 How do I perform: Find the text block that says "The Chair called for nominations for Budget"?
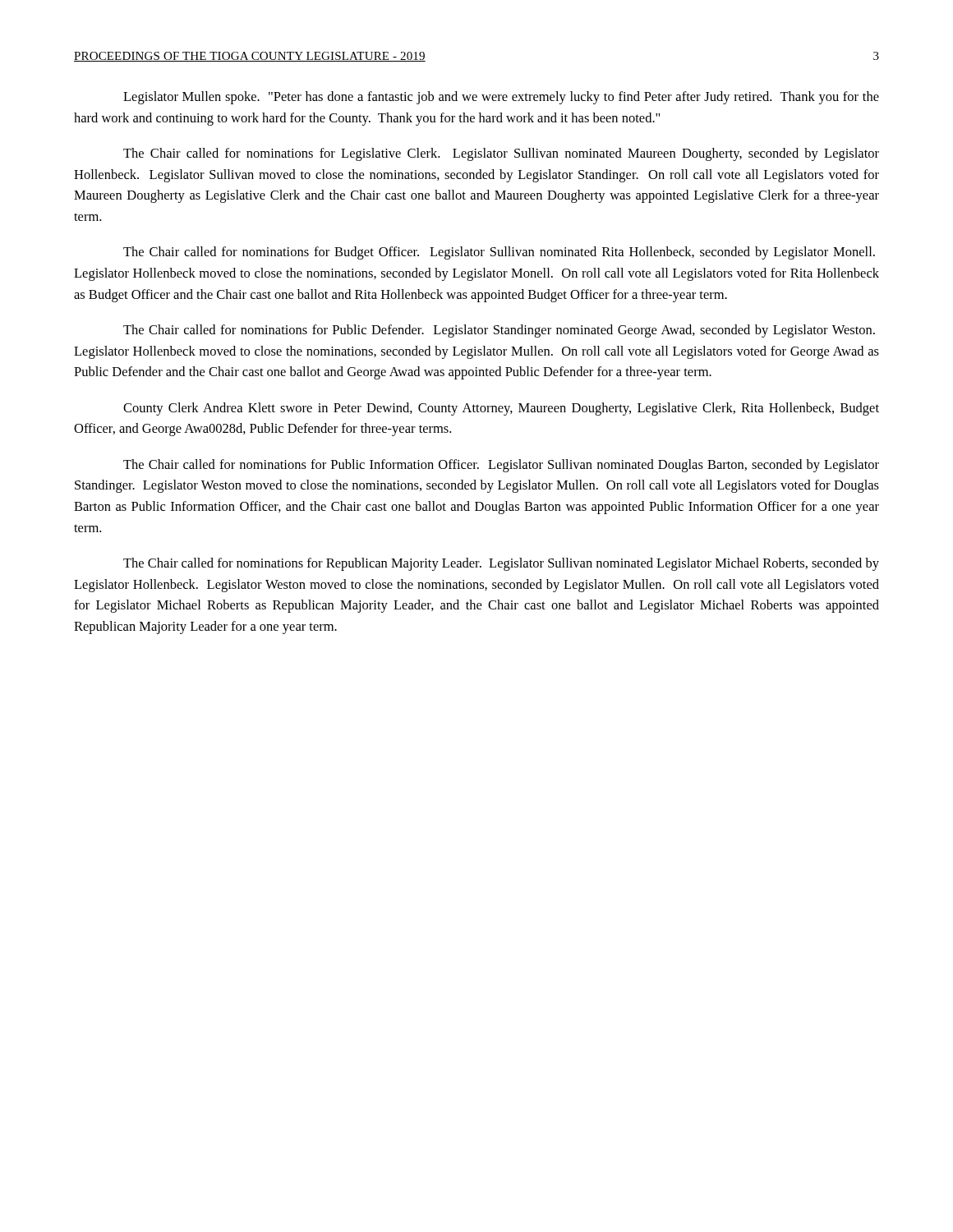[476, 273]
